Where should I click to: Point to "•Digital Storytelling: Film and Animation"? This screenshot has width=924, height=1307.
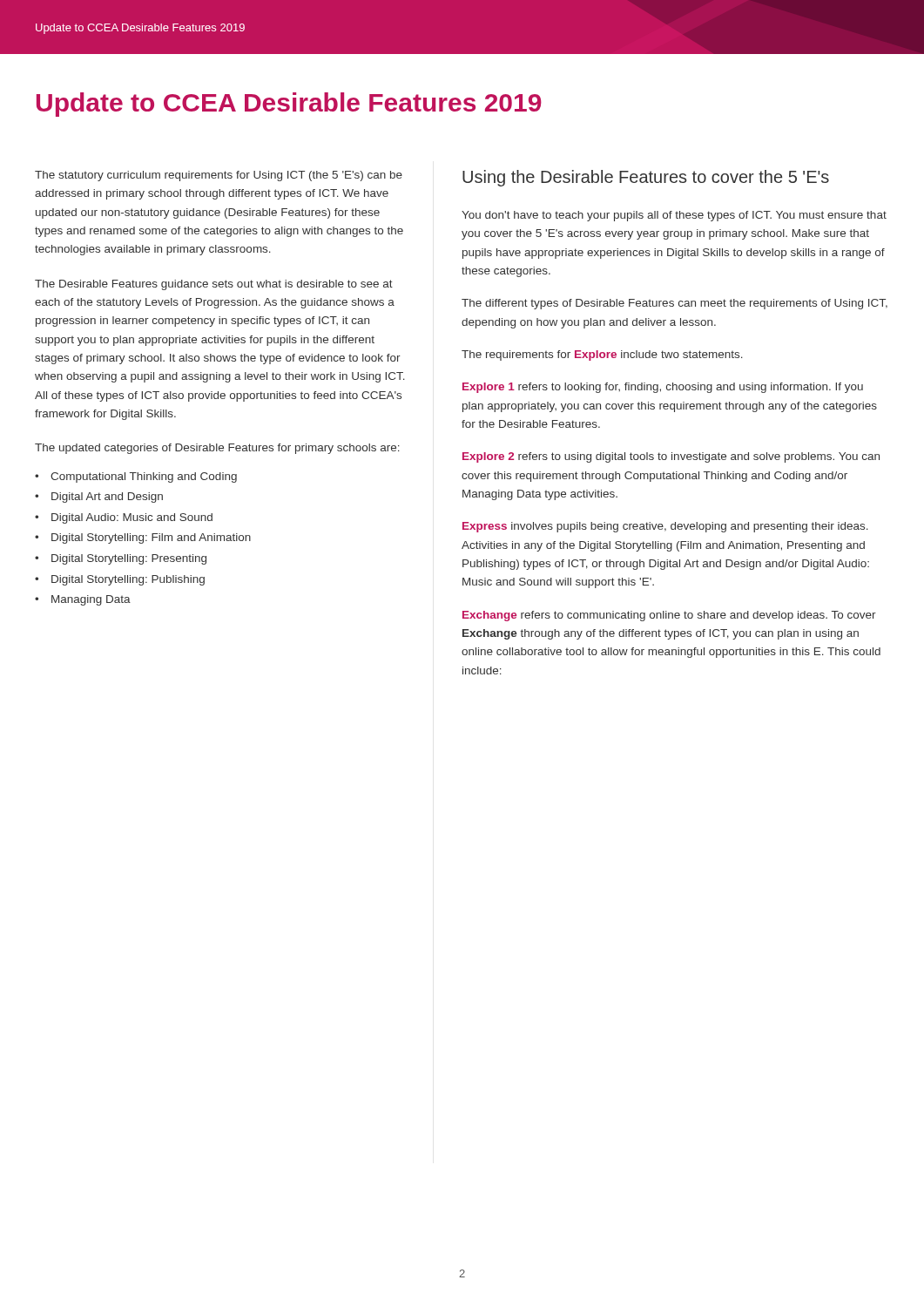click(143, 538)
